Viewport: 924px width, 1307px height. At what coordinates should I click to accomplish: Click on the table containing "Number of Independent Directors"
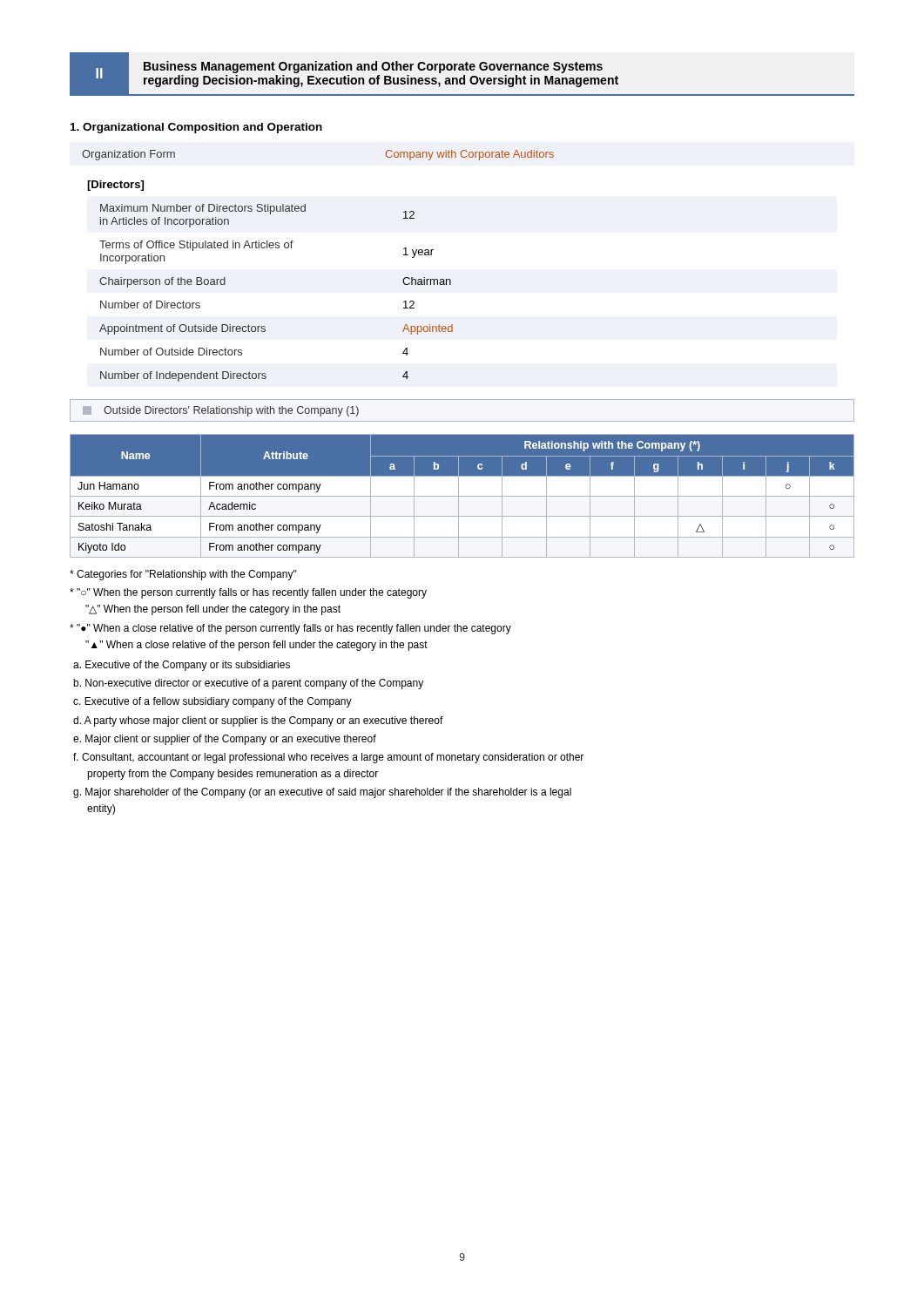click(x=471, y=291)
